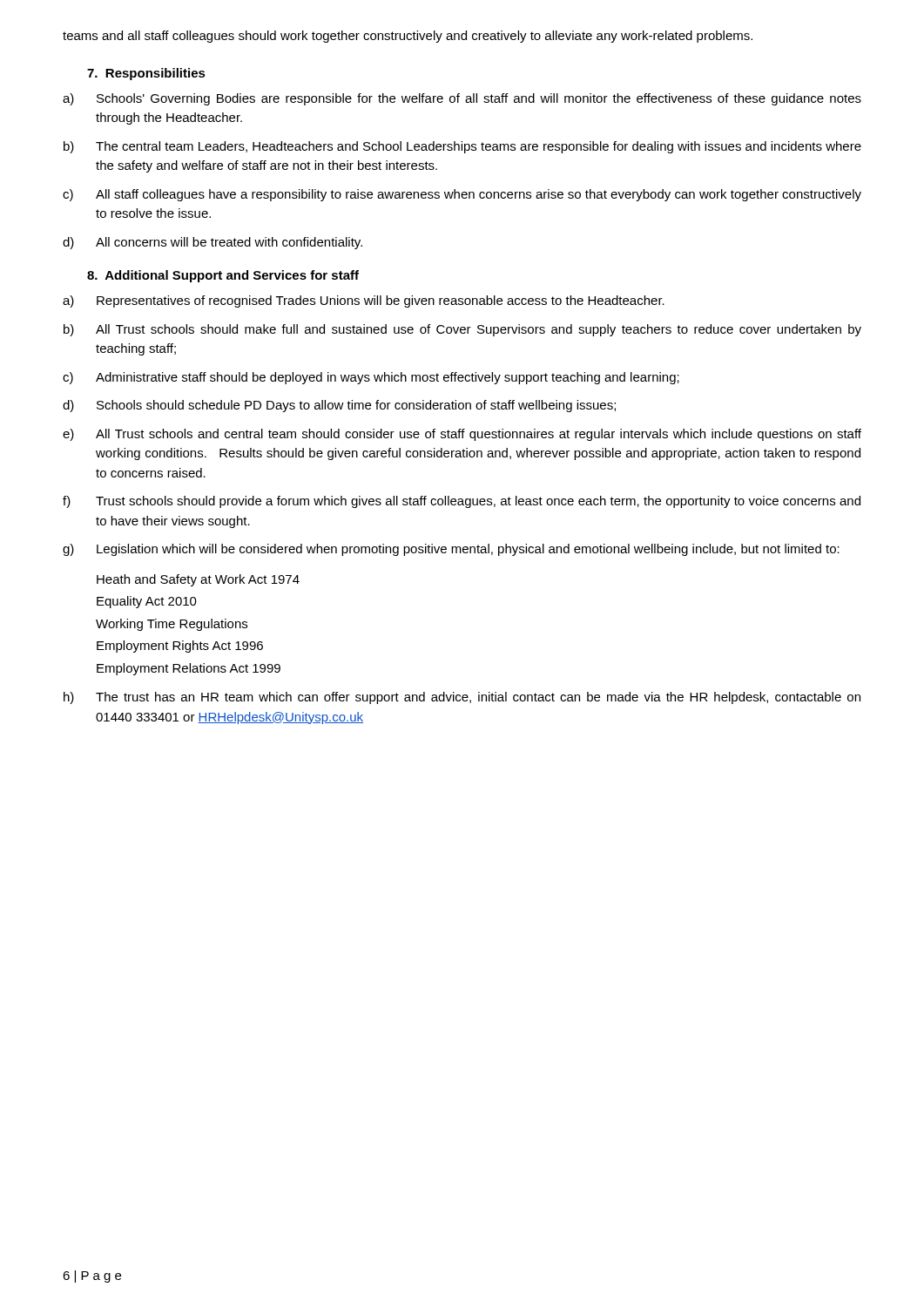The width and height of the screenshot is (924, 1307).
Task: Find the block on this page that starts "a) Representatives of recognised Trades Unions"
Action: click(462, 301)
